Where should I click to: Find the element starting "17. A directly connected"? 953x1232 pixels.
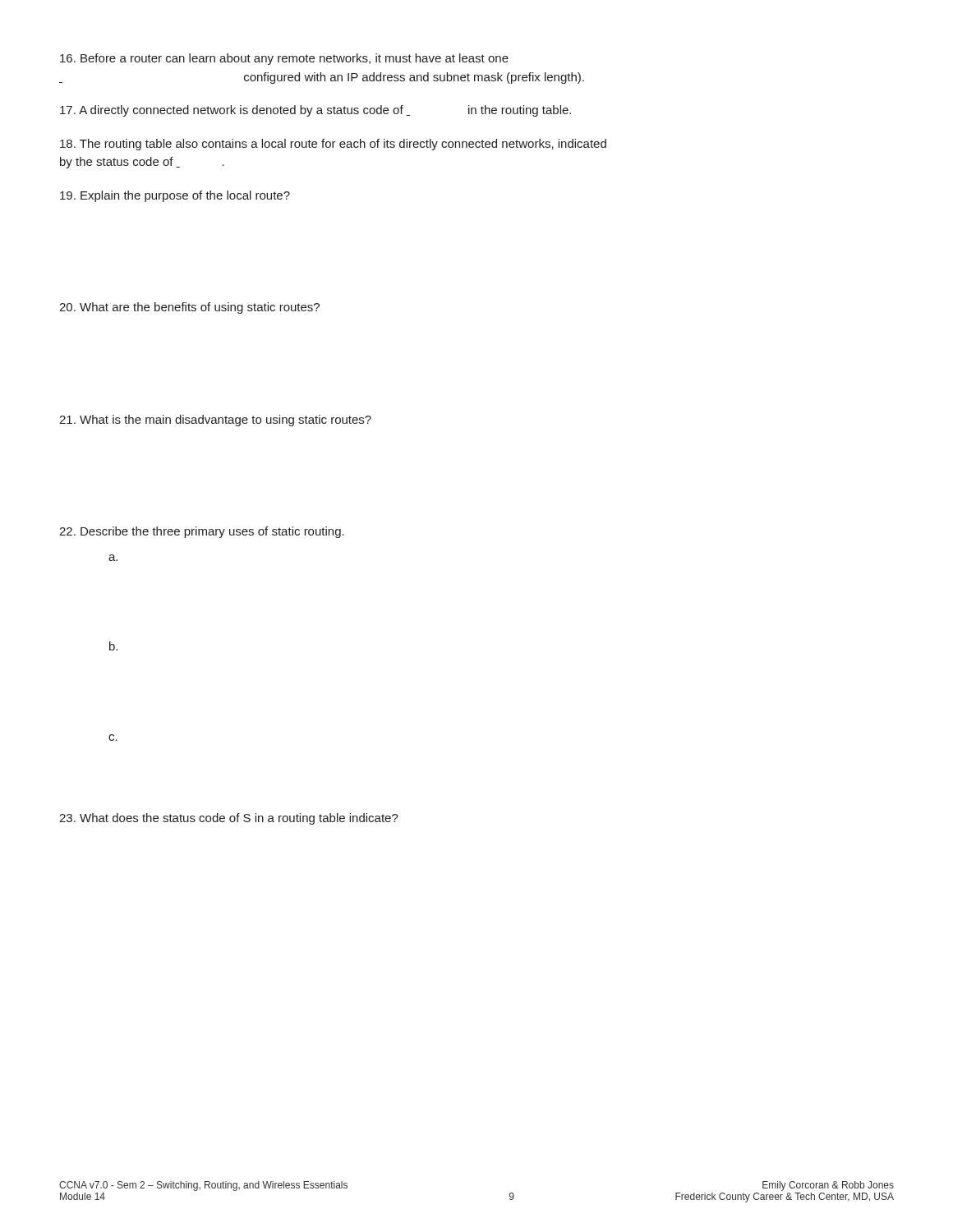476,110
